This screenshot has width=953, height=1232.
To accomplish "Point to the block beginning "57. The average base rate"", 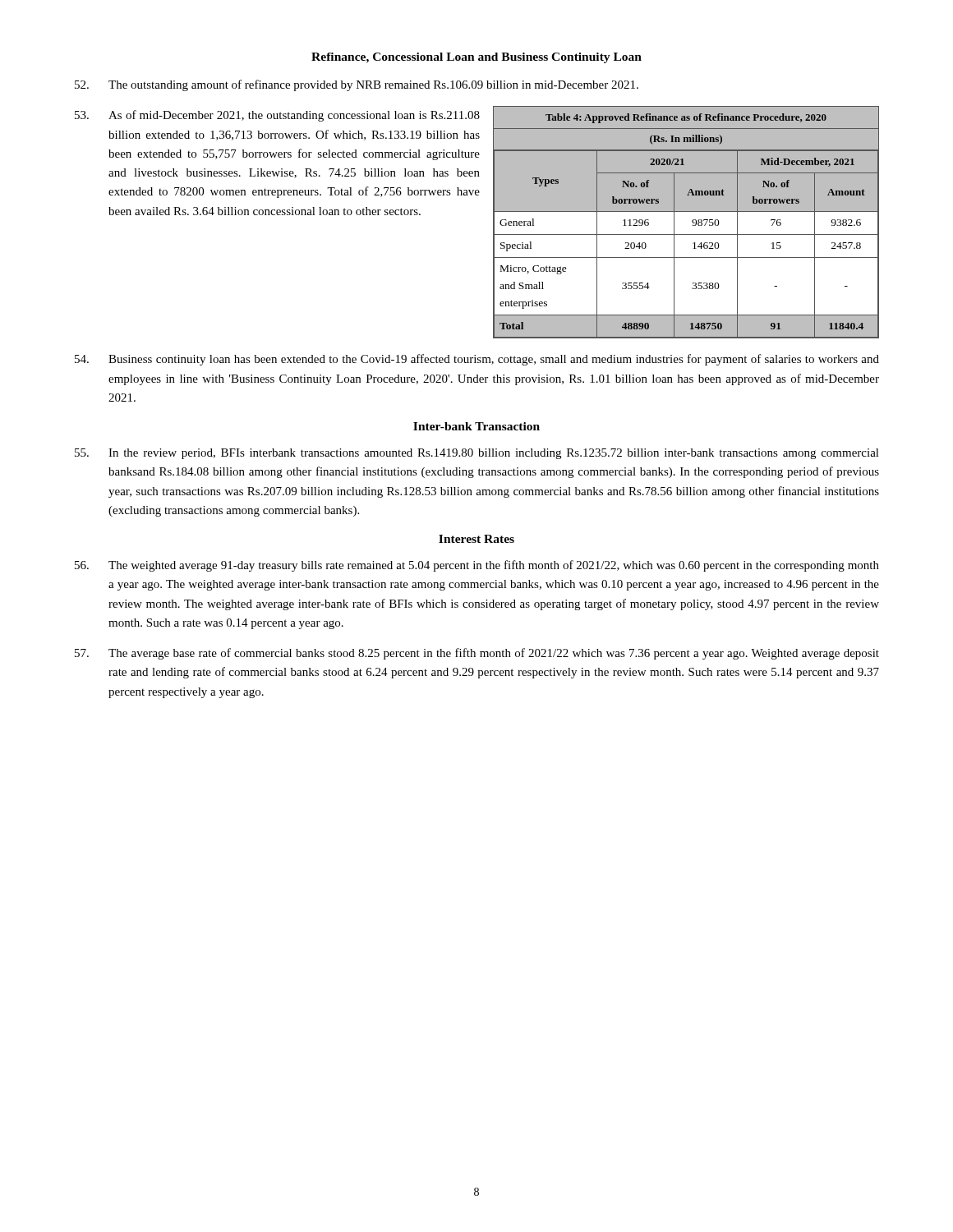I will 476,673.
